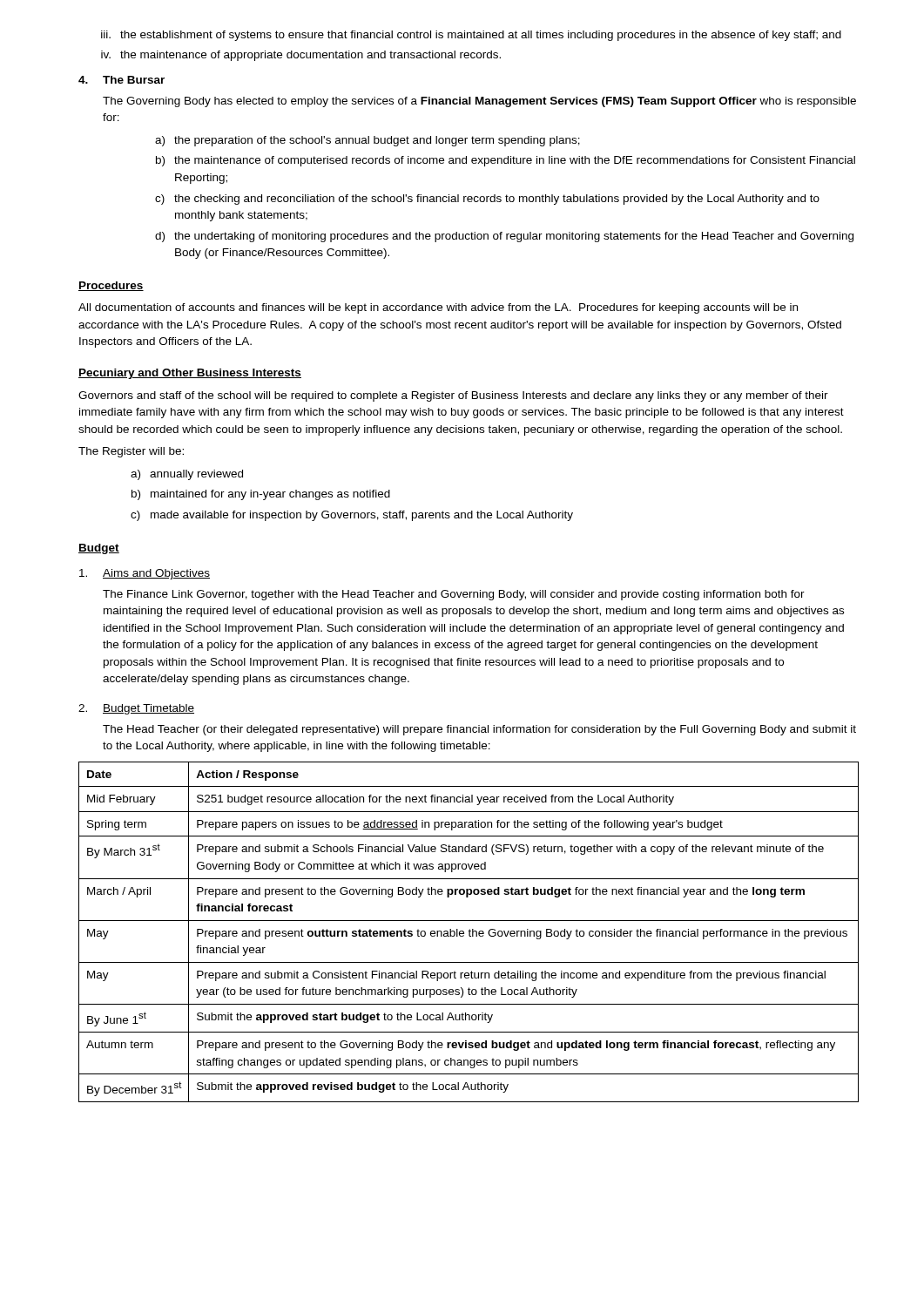Click on the list item that says "d)the undertaking of"
This screenshot has height=1307, width=924.
pyautogui.click(x=507, y=244)
